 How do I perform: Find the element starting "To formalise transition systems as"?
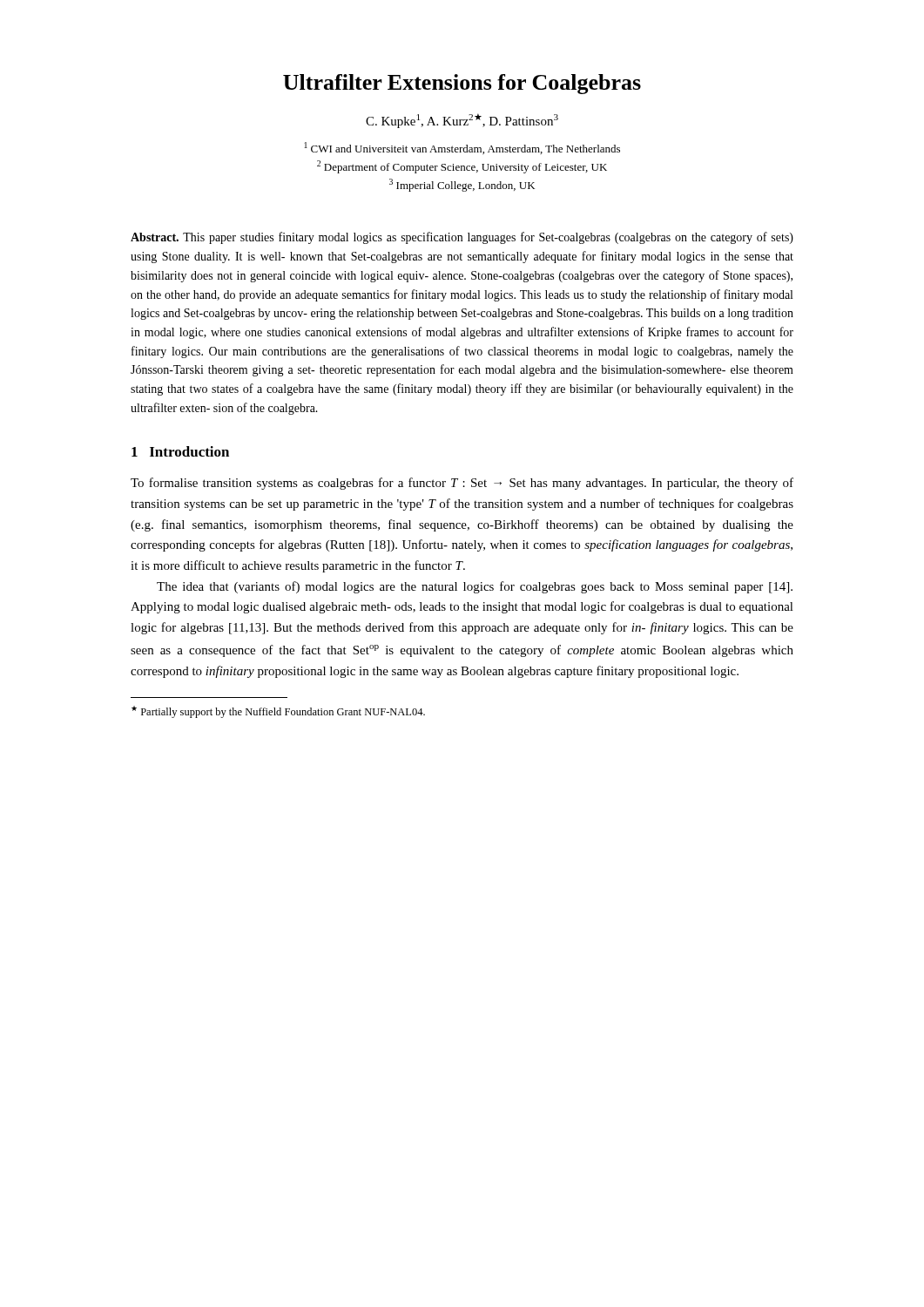462,577
